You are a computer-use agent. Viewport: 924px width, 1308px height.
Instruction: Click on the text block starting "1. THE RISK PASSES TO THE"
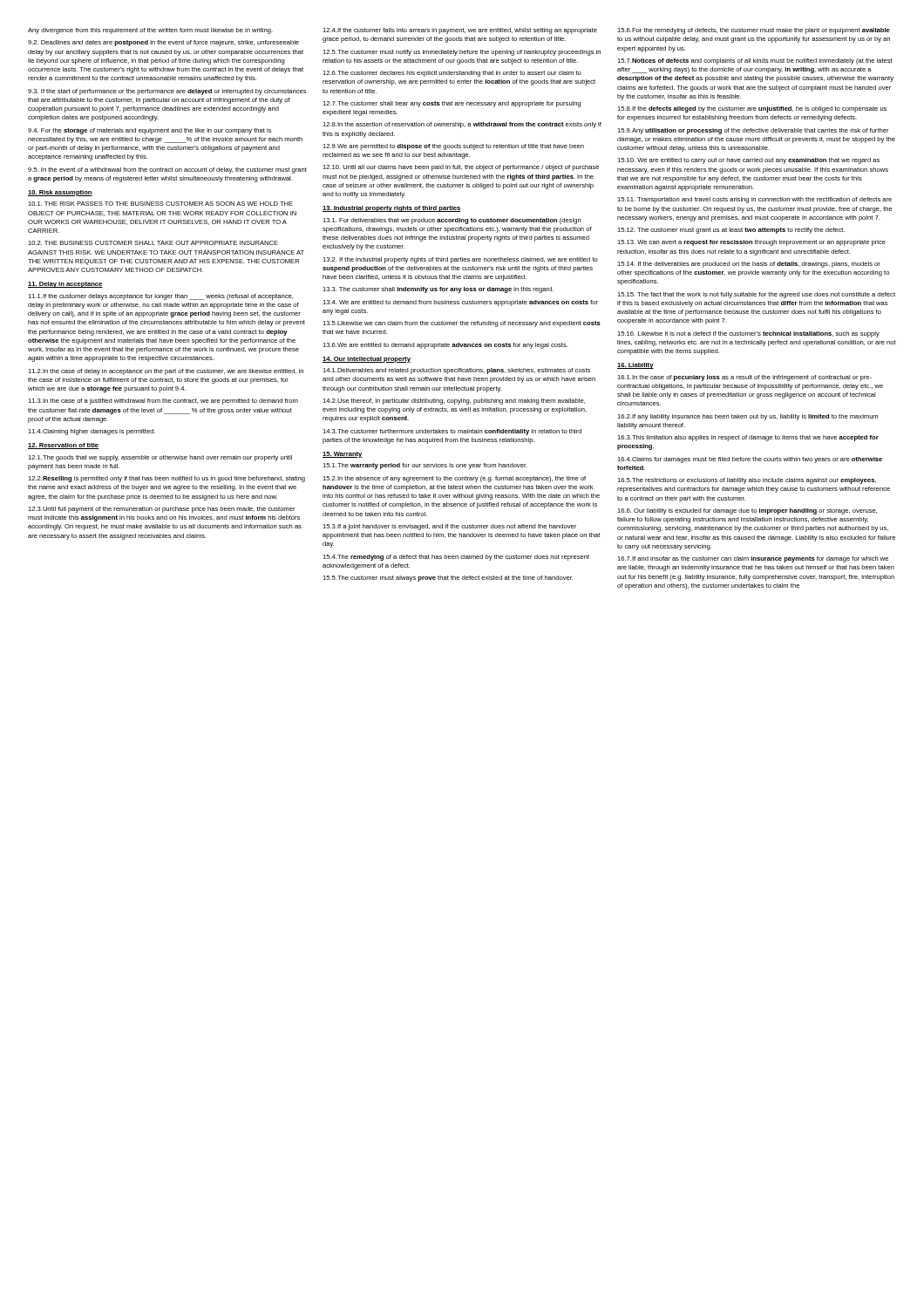[x=167, y=218]
